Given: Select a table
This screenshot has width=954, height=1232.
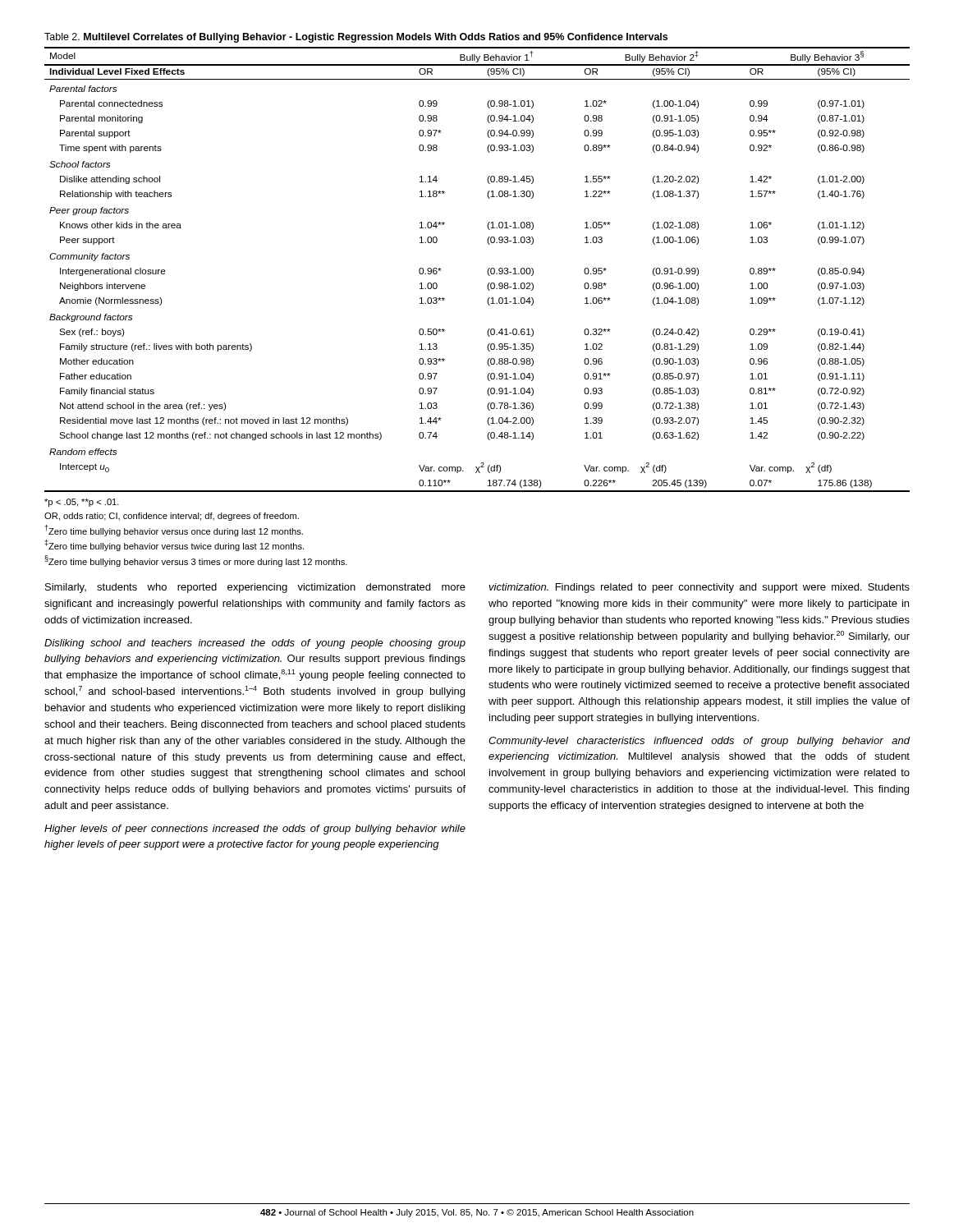Looking at the screenshot, I should coord(477,270).
